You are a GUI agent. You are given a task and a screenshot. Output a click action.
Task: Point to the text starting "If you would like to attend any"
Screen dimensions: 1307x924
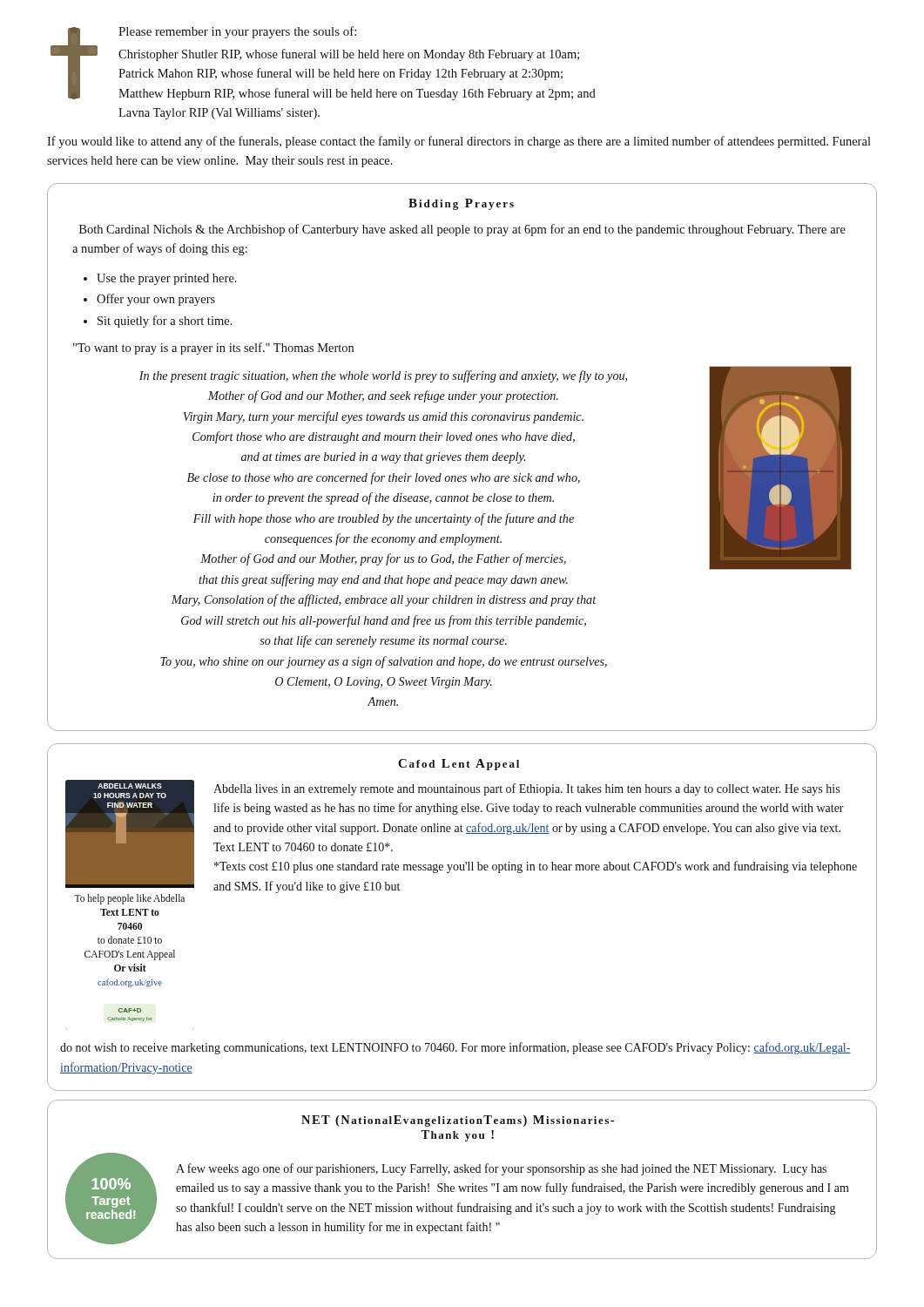point(459,151)
